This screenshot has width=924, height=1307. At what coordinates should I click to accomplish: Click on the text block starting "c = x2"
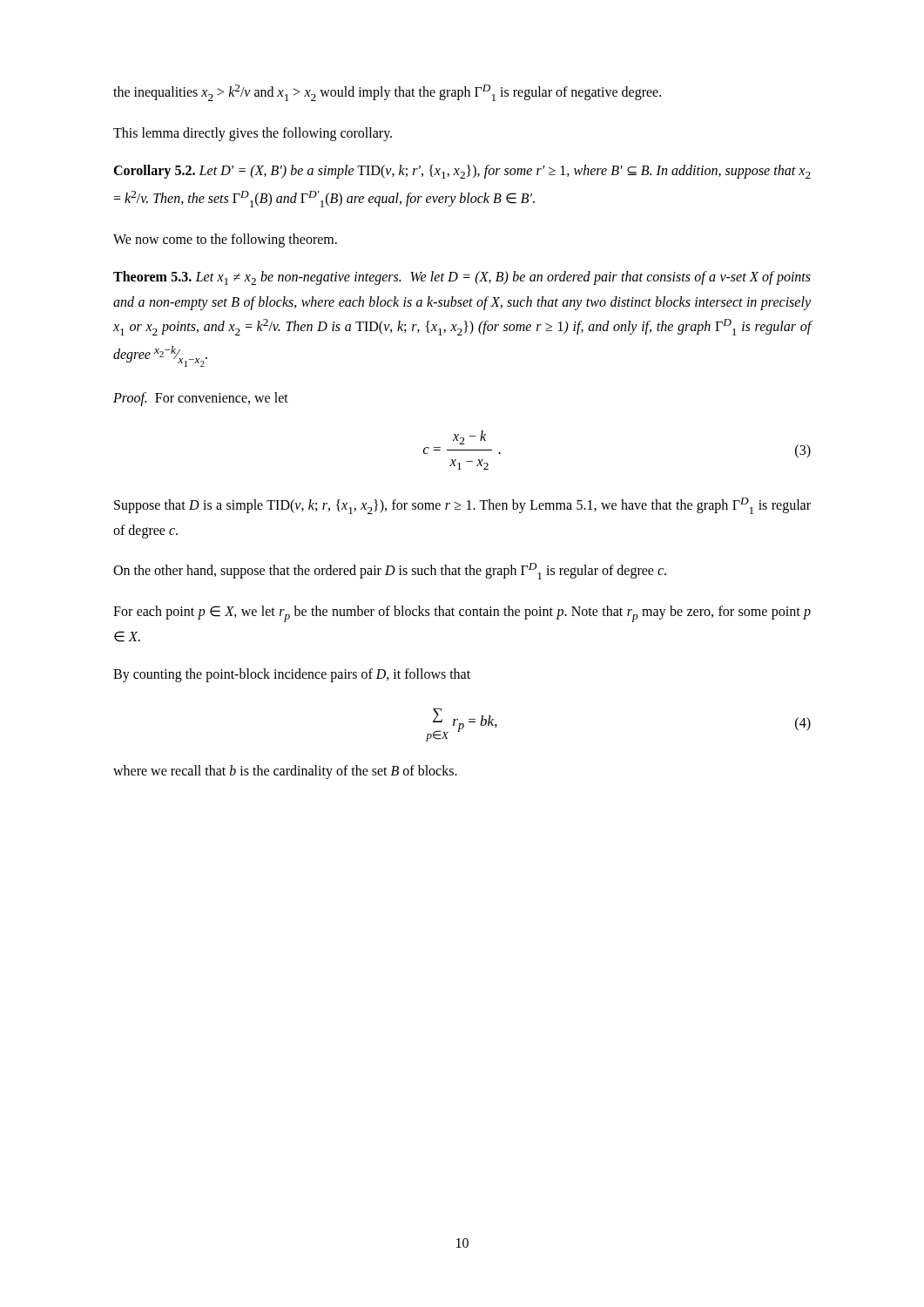(469, 450)
